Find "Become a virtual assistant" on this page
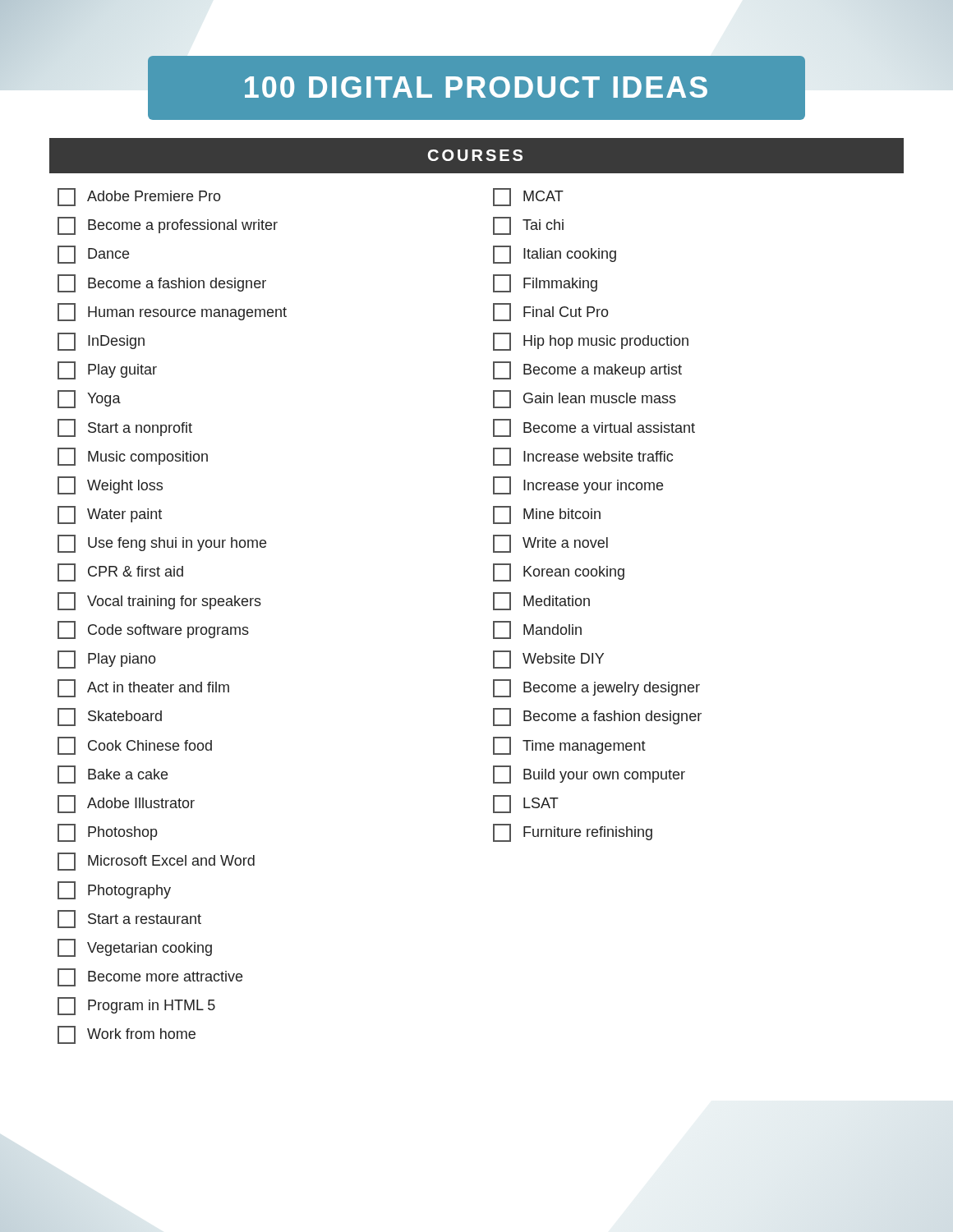 pos(594,428)
